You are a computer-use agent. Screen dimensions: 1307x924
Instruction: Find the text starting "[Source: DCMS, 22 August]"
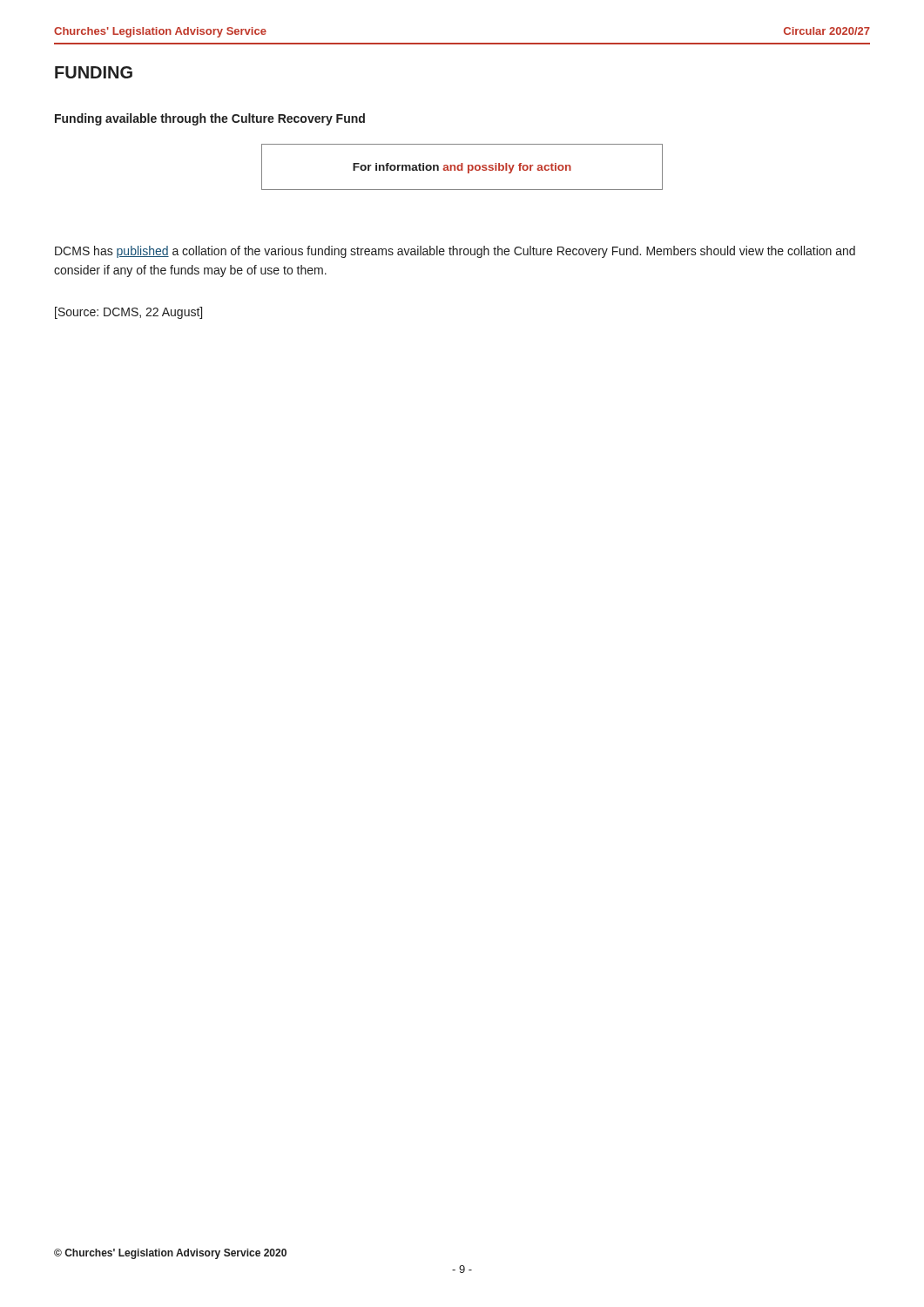129,312
